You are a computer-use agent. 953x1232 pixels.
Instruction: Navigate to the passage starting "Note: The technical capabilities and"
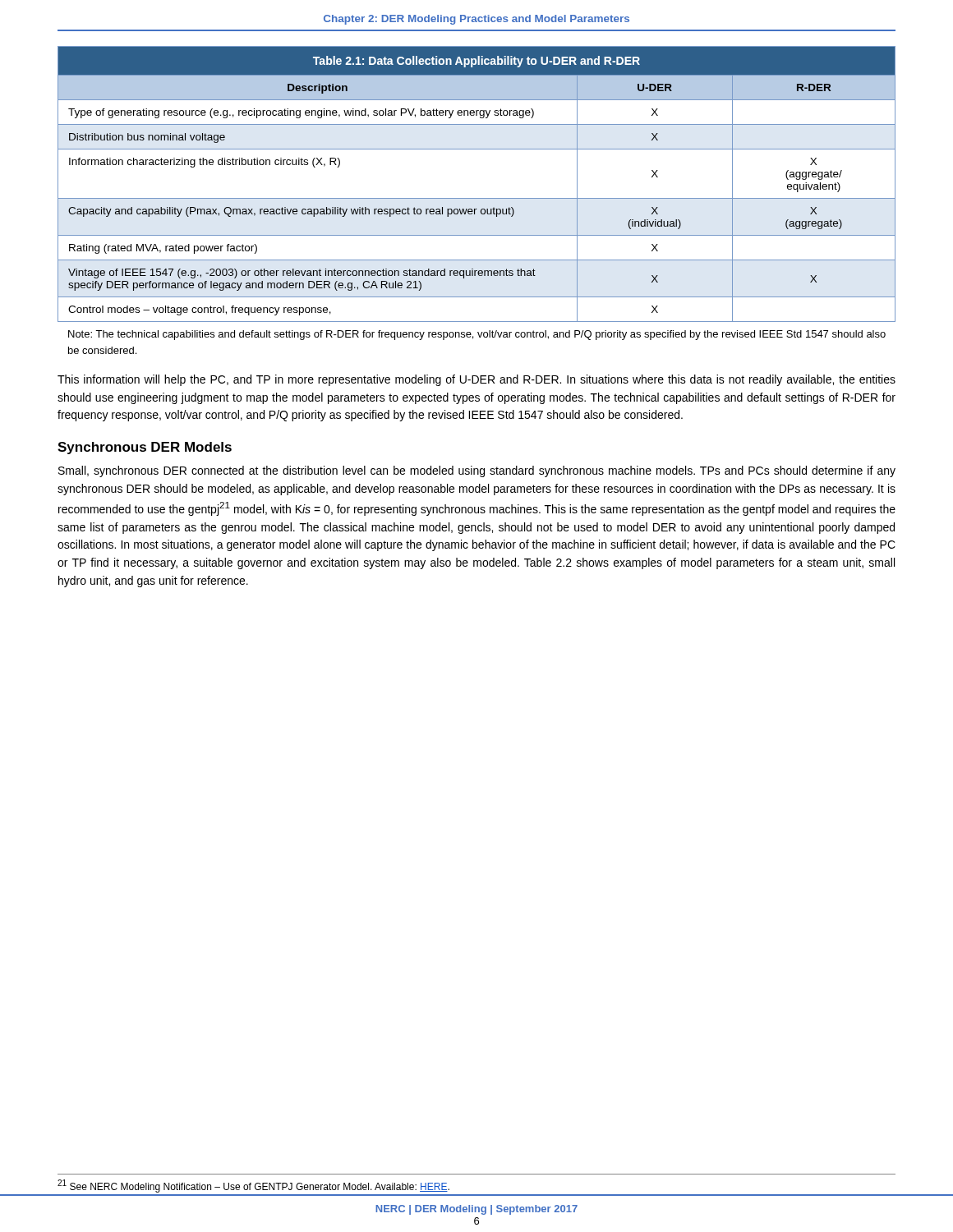coord(477,342)
